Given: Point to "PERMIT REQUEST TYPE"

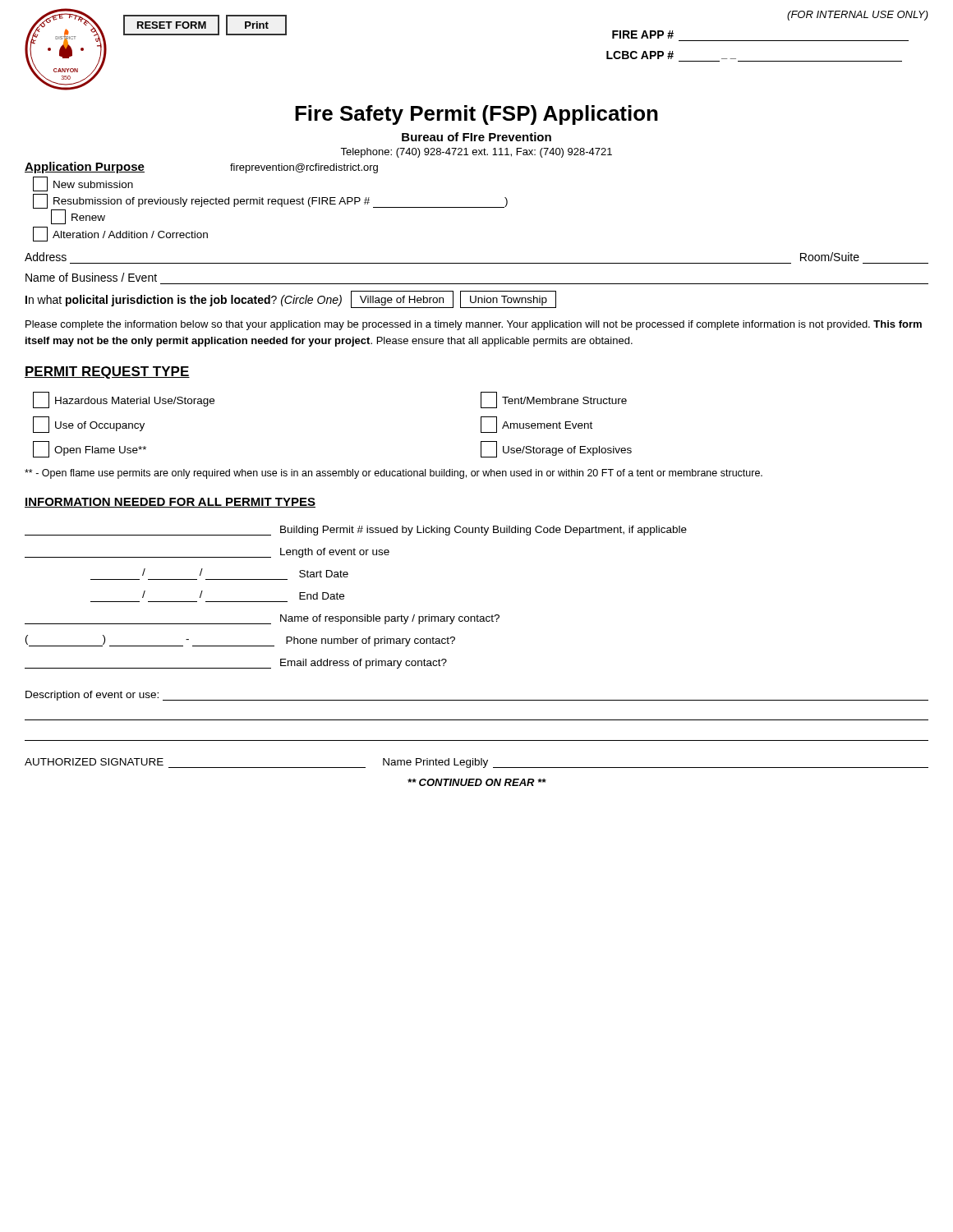Looking at the screenshot, I should [x=107, y=372].
